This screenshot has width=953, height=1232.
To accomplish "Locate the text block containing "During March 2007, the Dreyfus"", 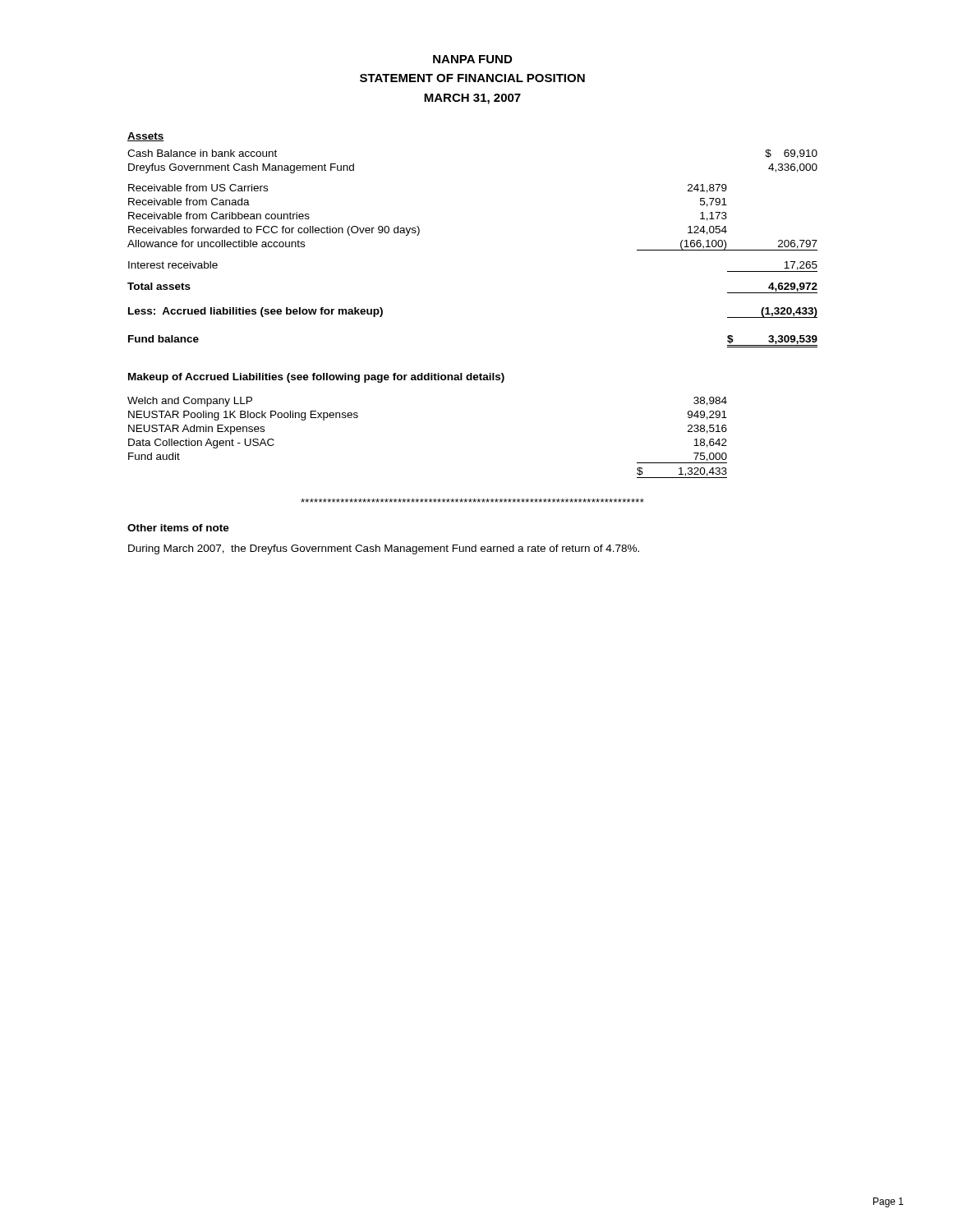I will pyautogui.click(x=384, y=548).
